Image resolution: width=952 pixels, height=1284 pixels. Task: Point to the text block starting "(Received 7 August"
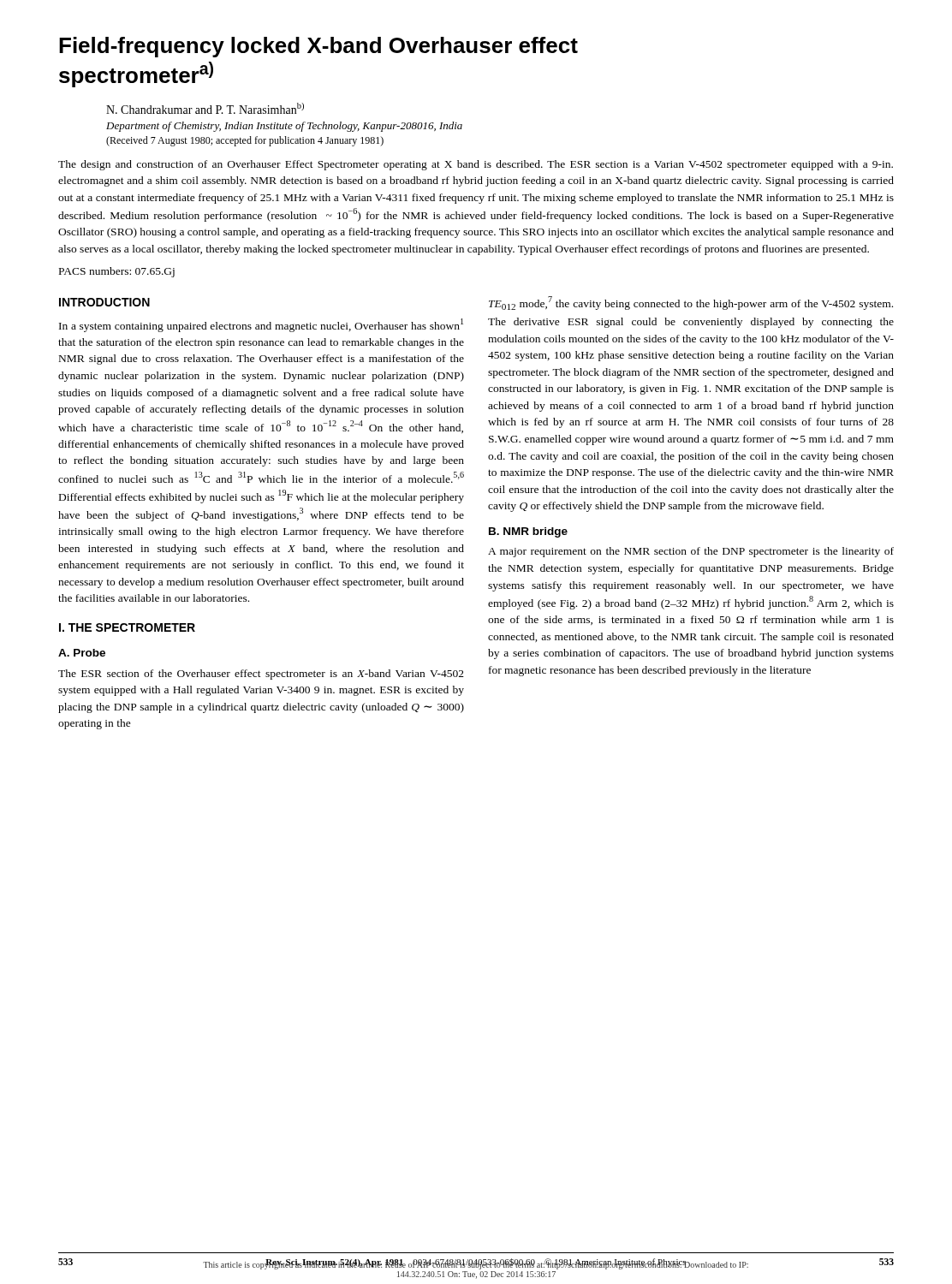point(245,140)
